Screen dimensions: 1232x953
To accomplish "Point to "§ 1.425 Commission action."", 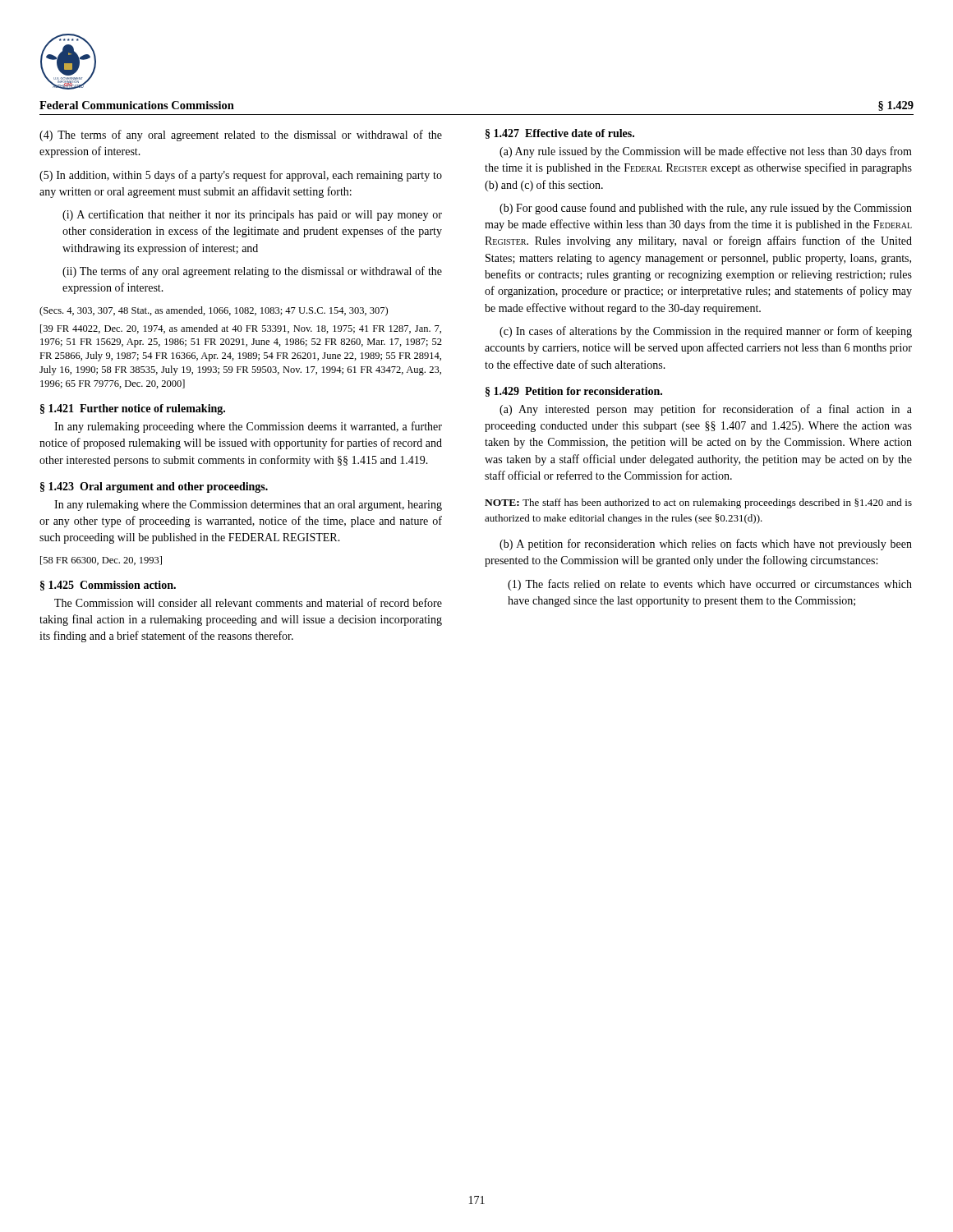I will 108,586.
